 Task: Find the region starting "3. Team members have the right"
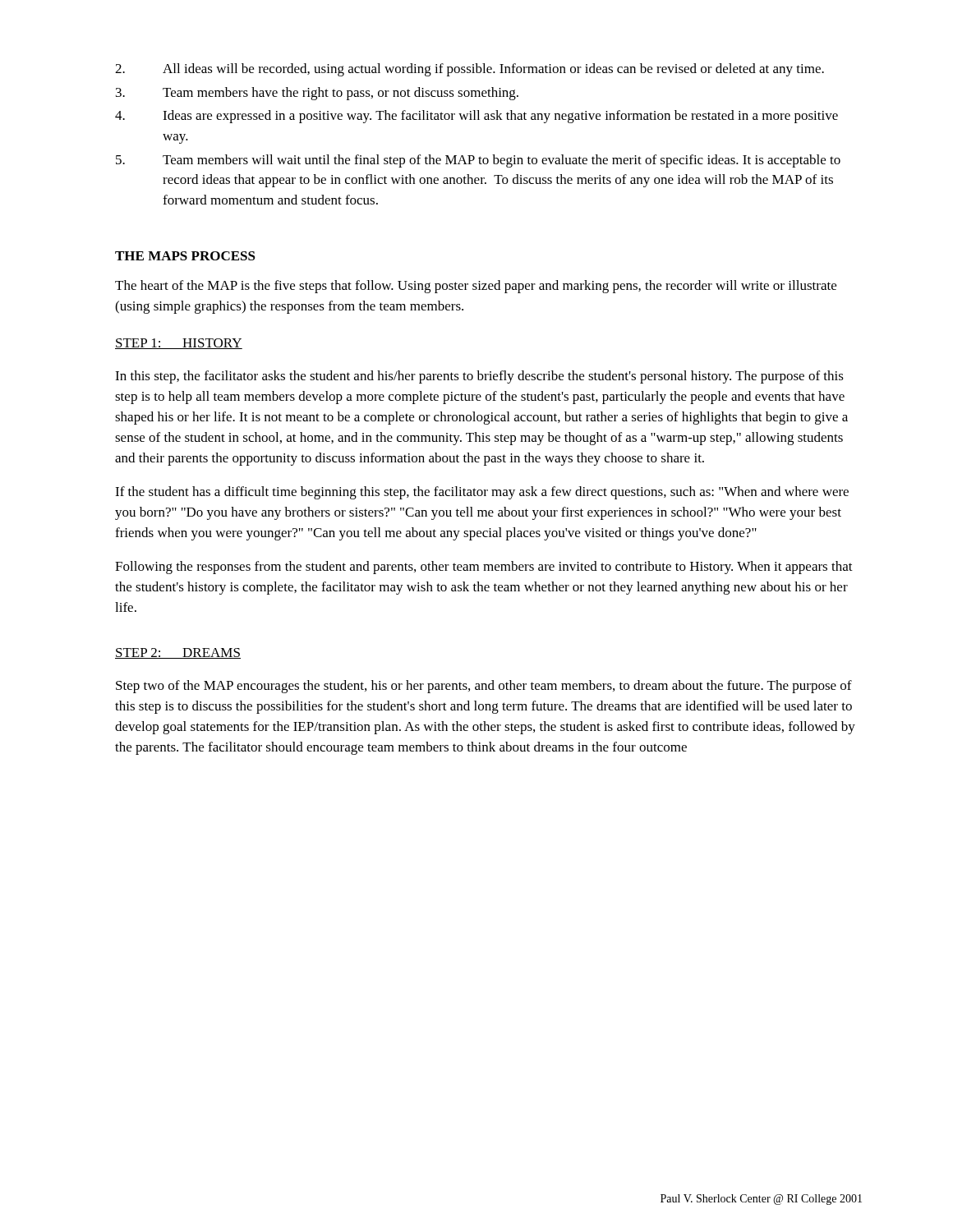click(489, 93)
